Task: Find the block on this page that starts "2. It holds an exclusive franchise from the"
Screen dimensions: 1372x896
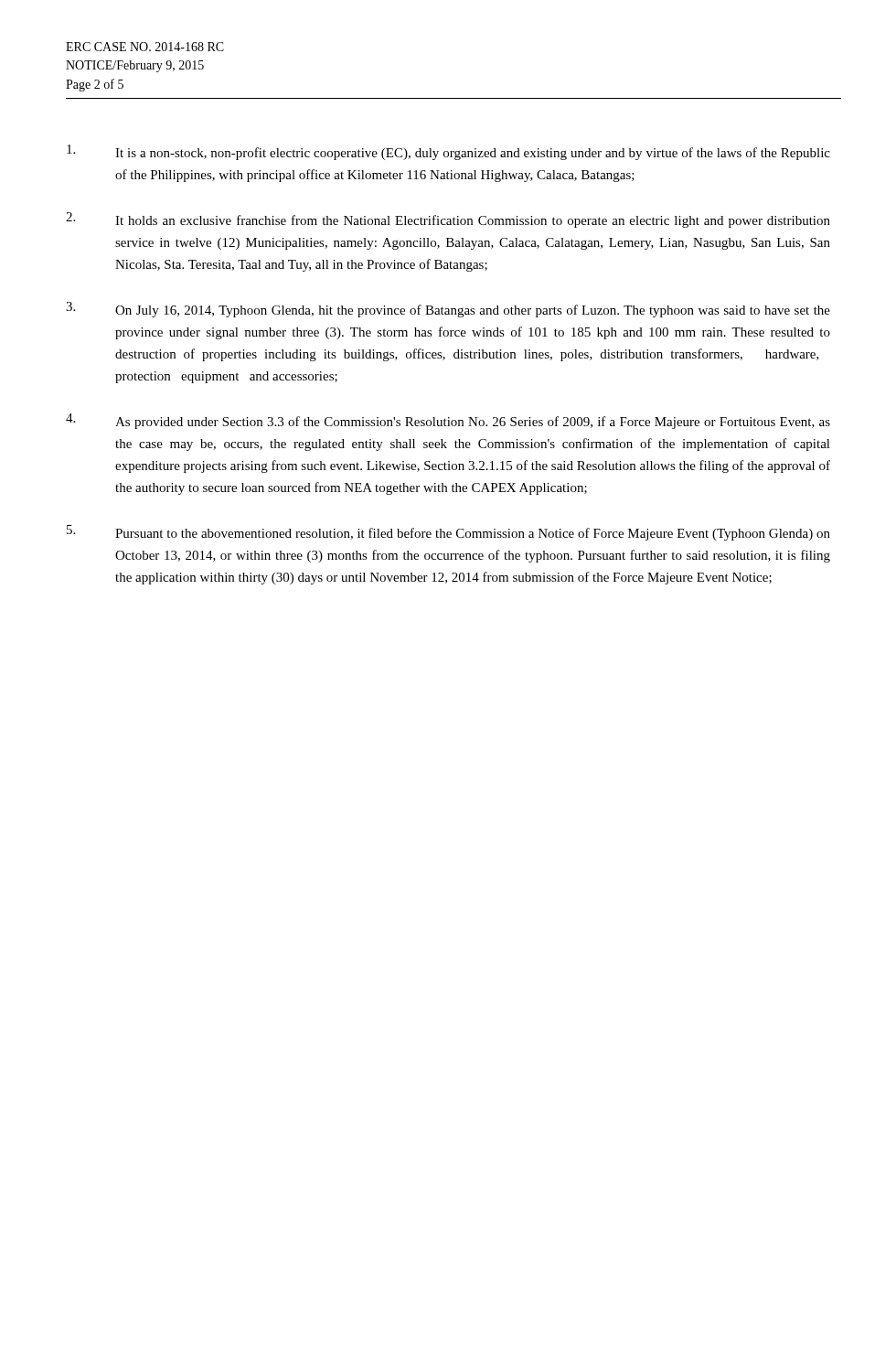Action: tap(448, 242)
